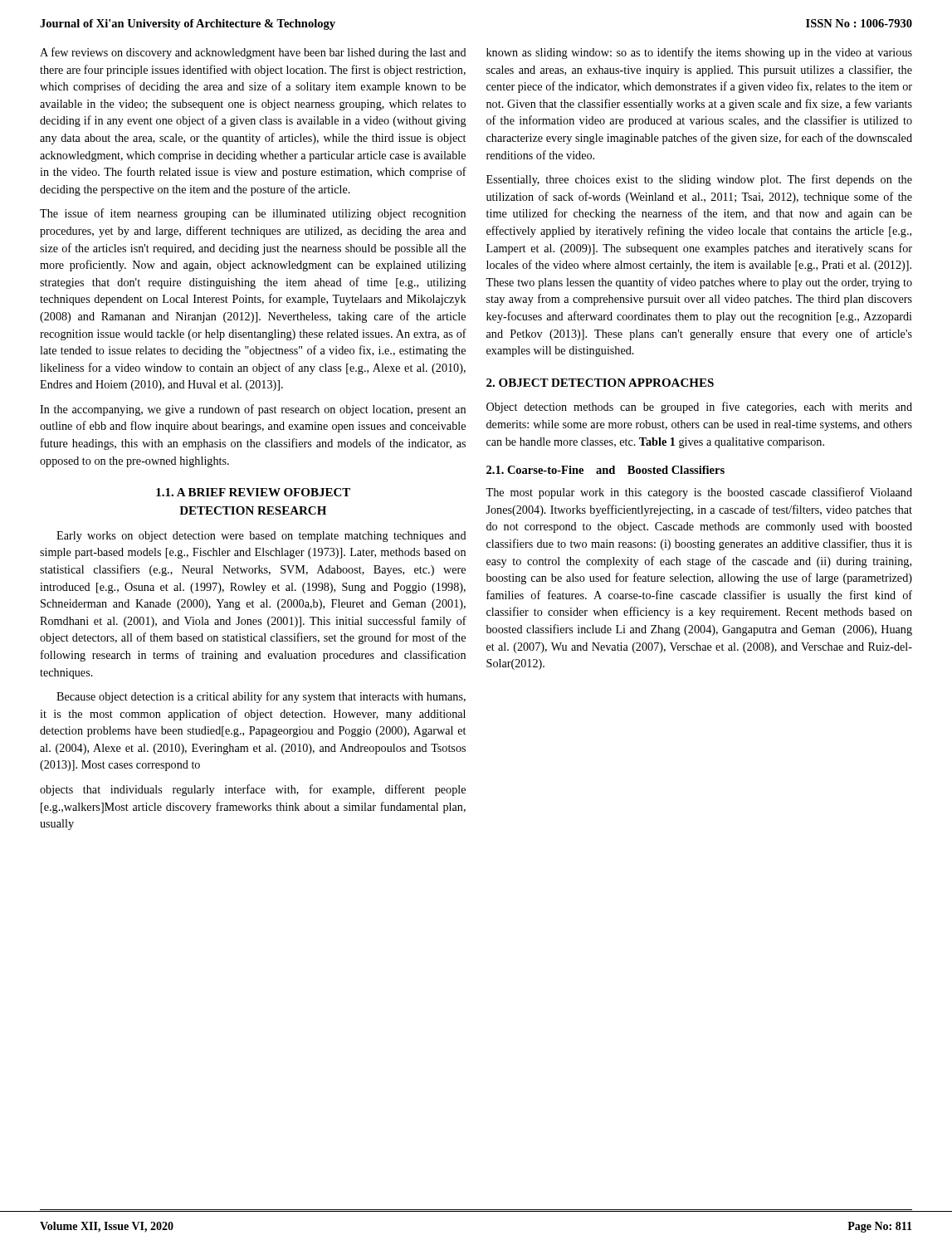Viewport: 952px width, 1245px height.
Task: Locate the element starting "In the accompanying, we give a"
Action: coord(253,435)
